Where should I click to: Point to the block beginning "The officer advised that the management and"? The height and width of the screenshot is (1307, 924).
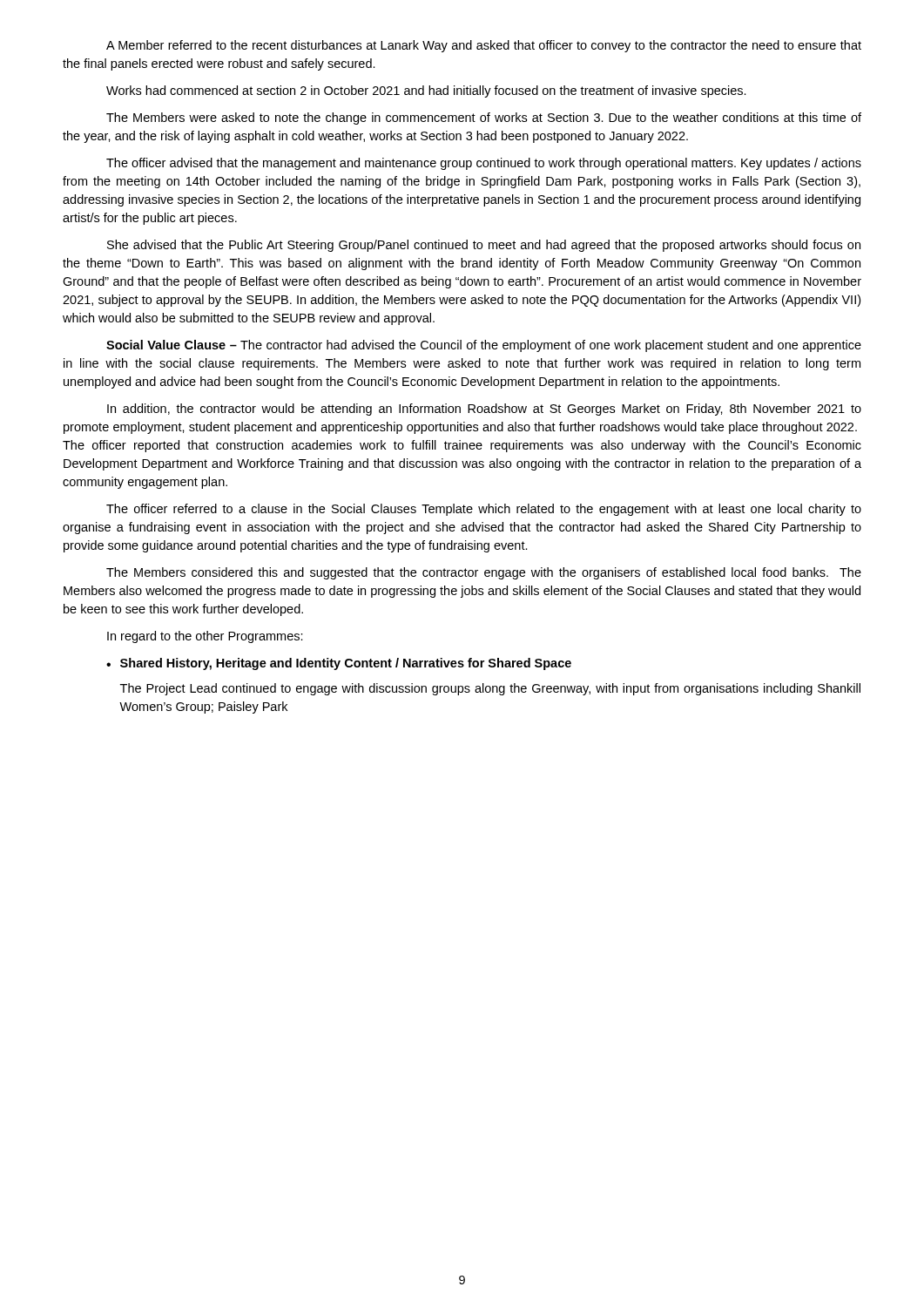462,190
